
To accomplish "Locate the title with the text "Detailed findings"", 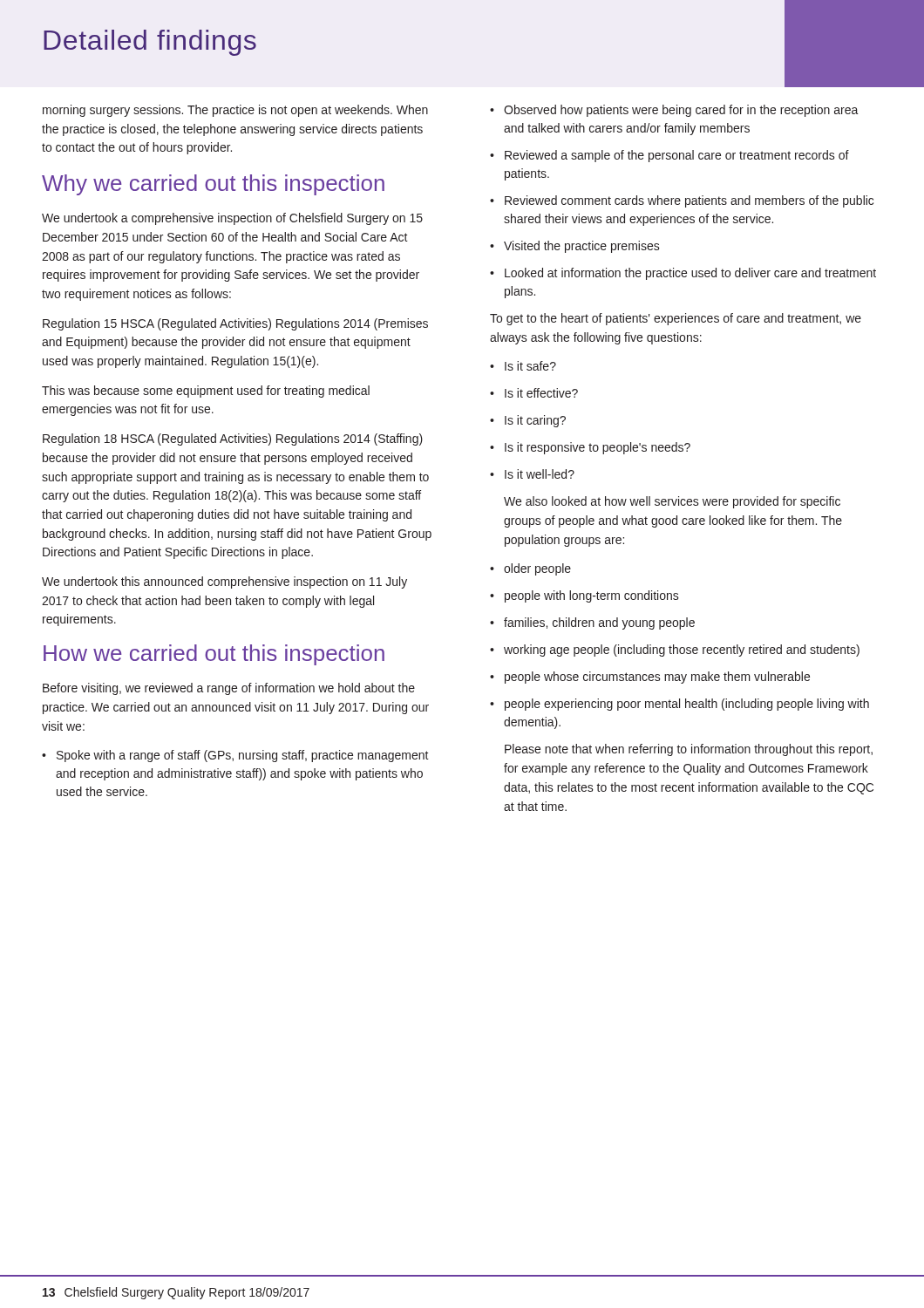I will (150, 40).
